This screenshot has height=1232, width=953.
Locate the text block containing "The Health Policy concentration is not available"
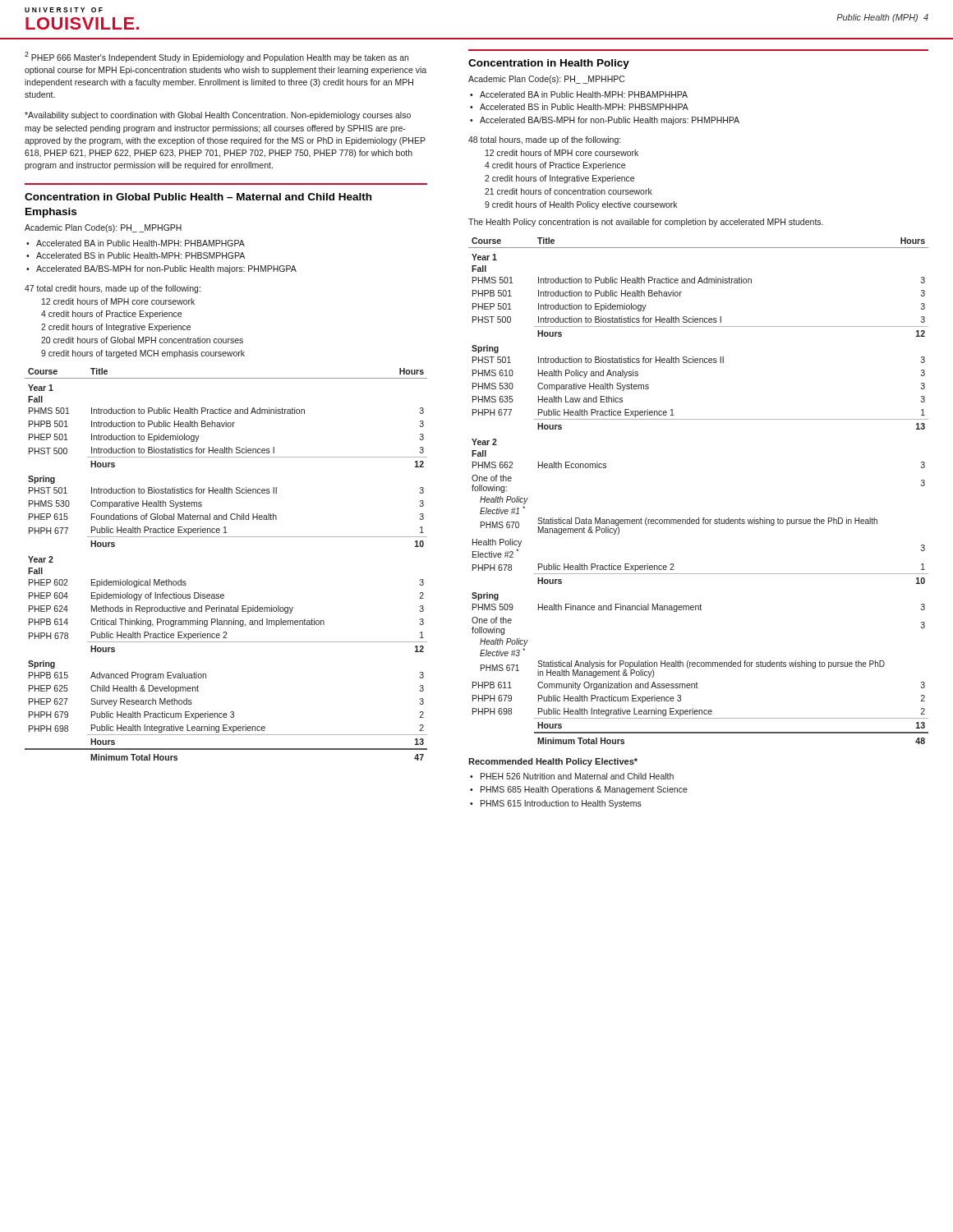(646, 222)
